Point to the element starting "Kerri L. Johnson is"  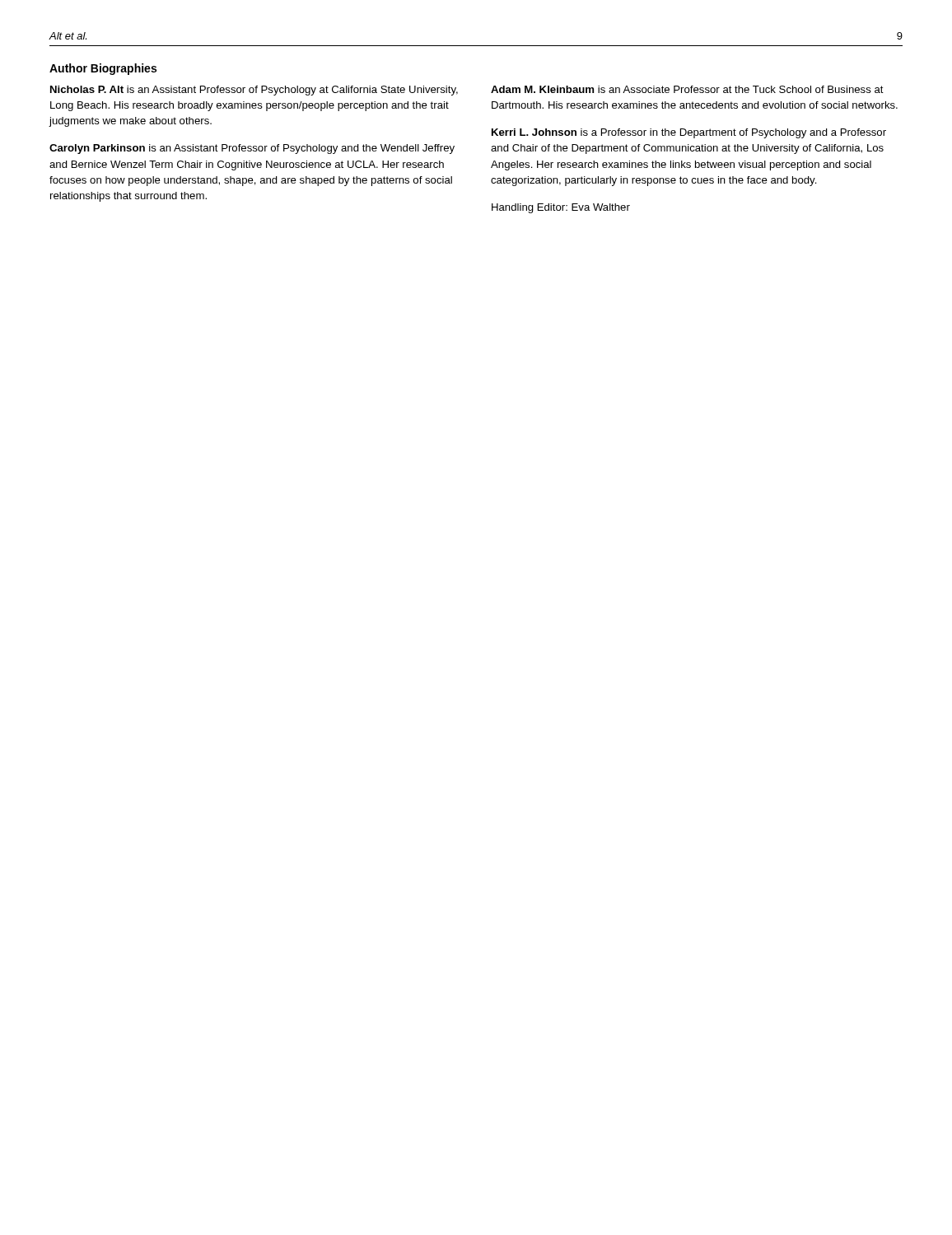point(689,156)
